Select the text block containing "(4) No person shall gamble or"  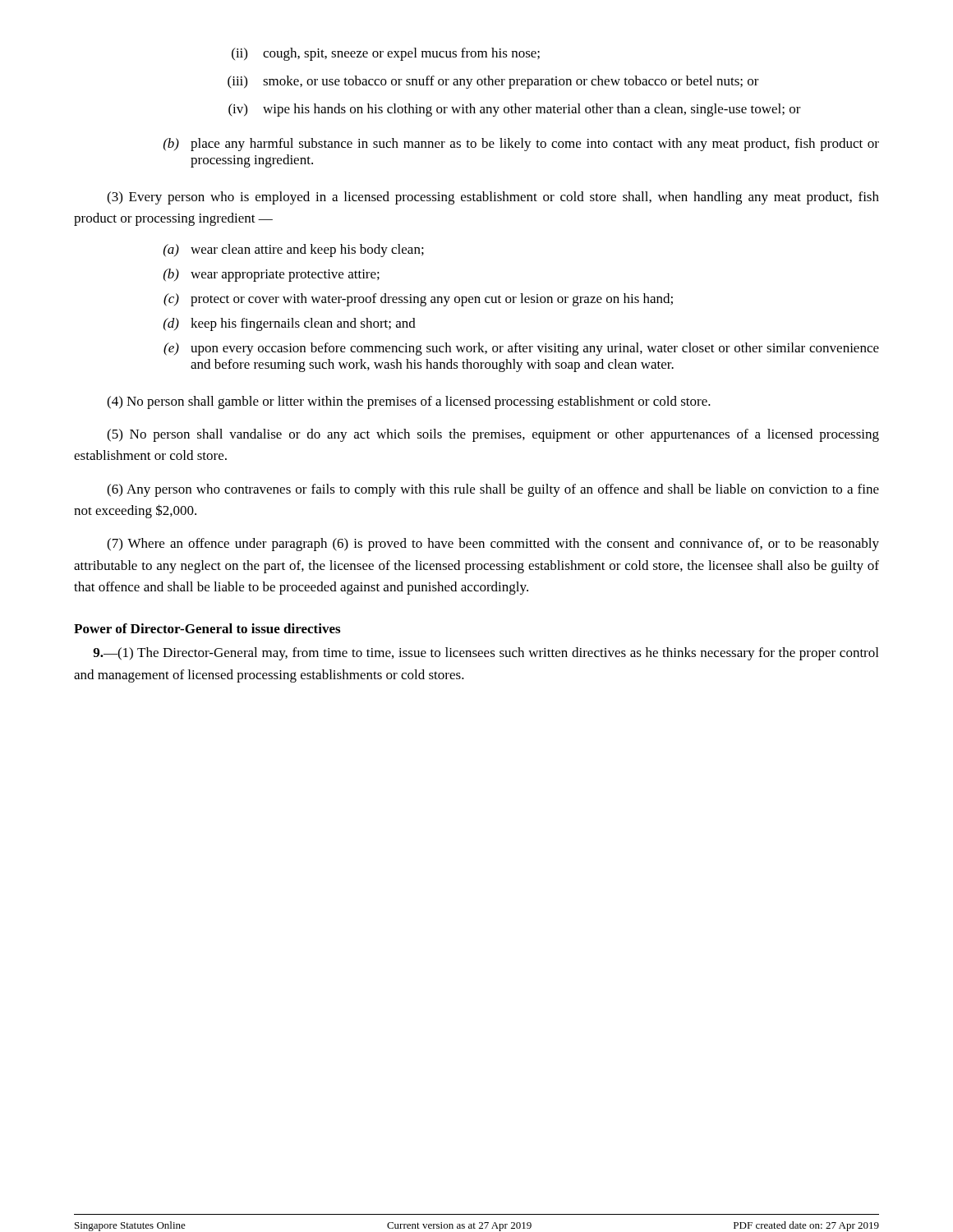pos(409,401)
